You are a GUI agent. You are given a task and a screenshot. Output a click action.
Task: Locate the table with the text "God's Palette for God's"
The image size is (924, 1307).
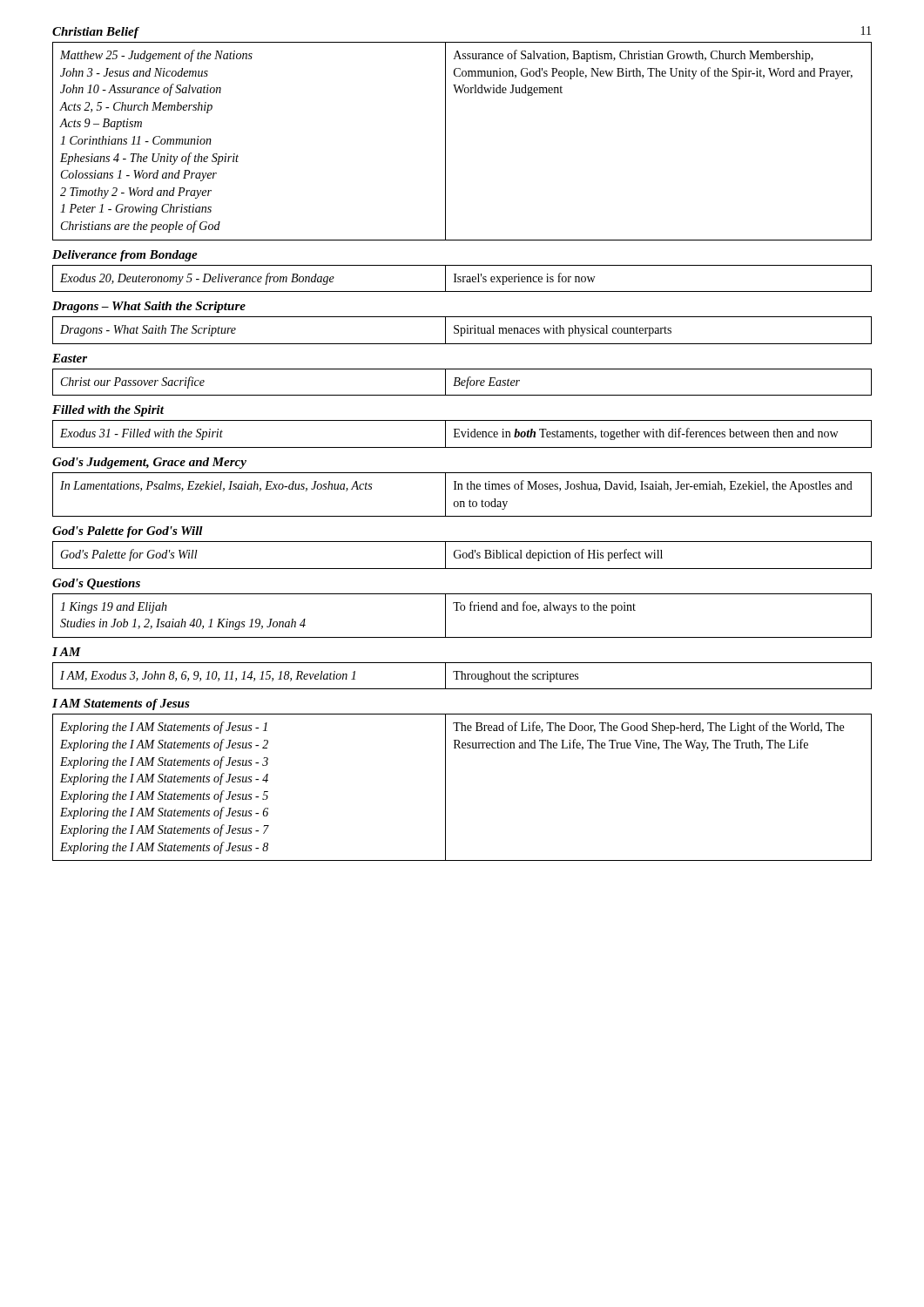point(462,555)
